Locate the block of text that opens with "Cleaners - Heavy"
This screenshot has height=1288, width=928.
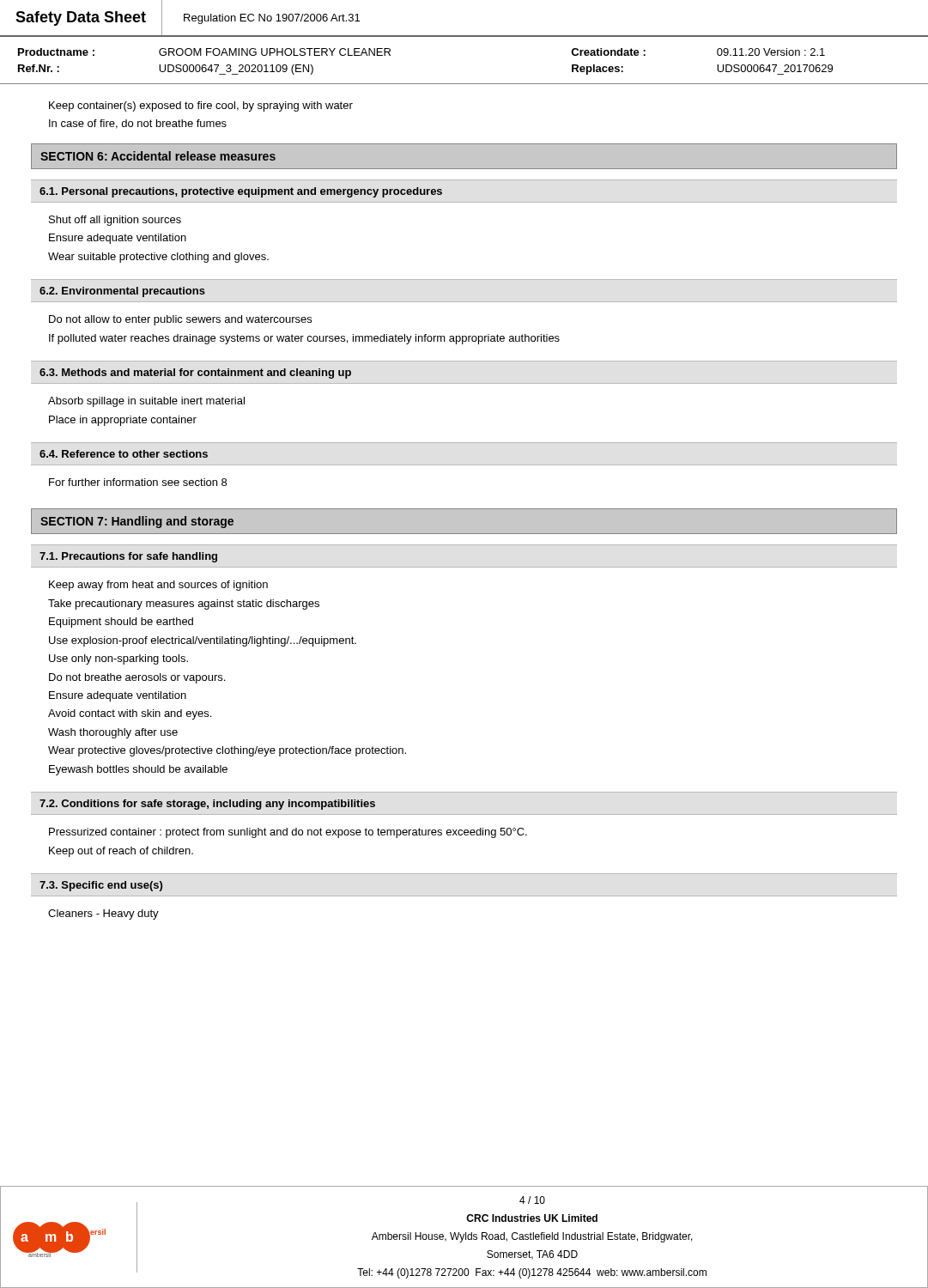pyautogui.click(x=103, y=913)
